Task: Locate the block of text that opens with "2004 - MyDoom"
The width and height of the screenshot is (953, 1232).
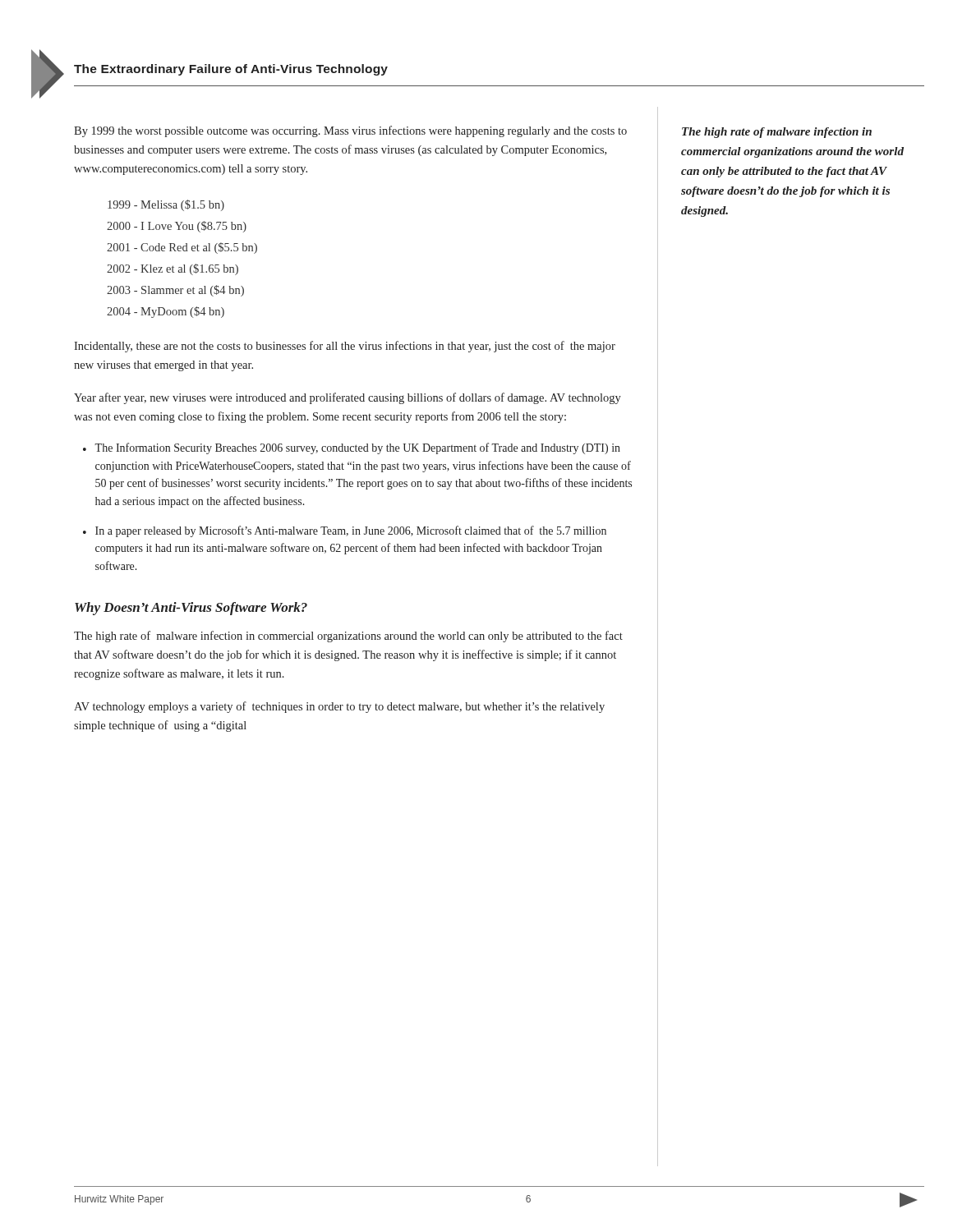Action: (166, 311)
